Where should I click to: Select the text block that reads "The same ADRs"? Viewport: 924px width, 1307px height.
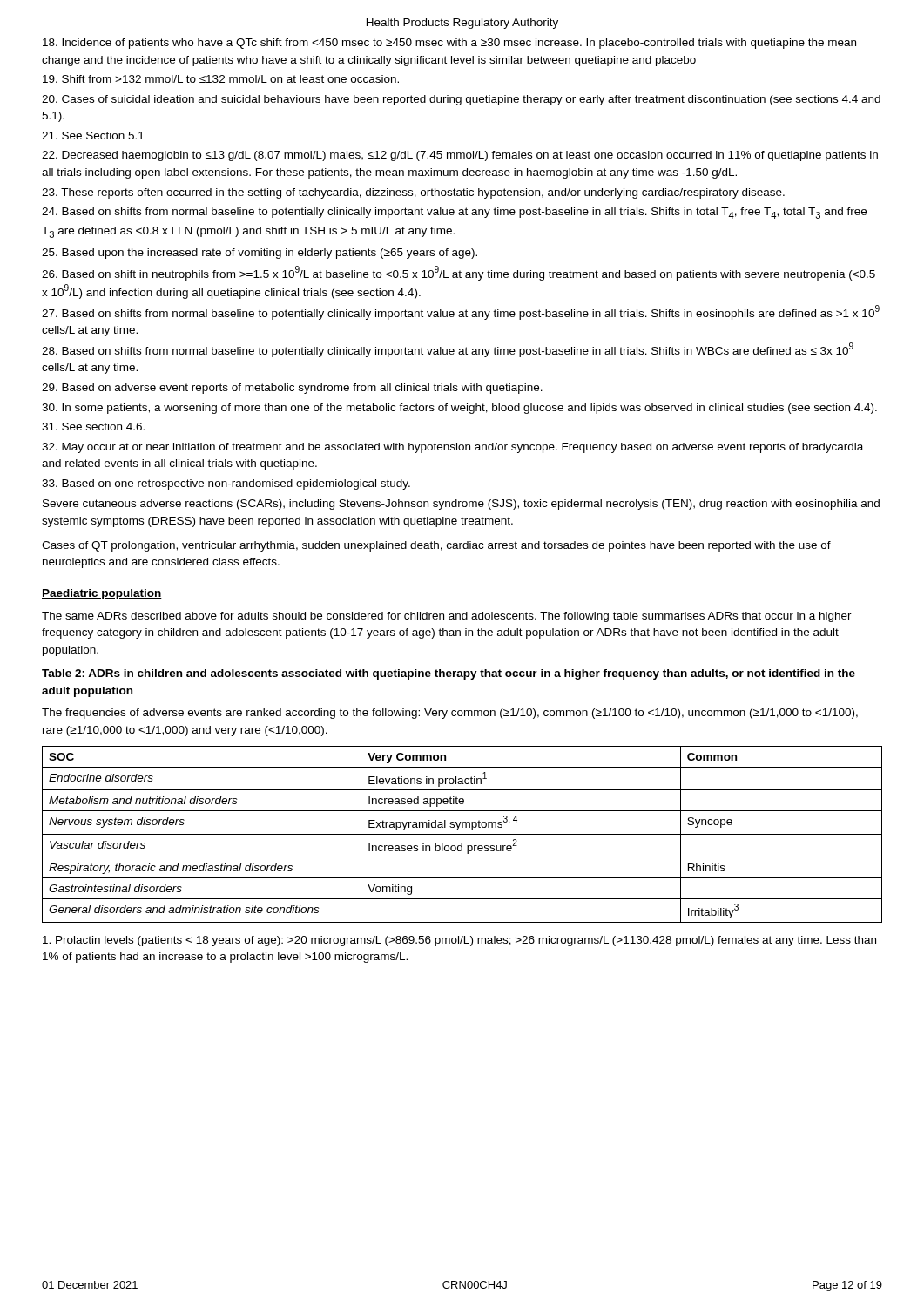tap(447, 632)
